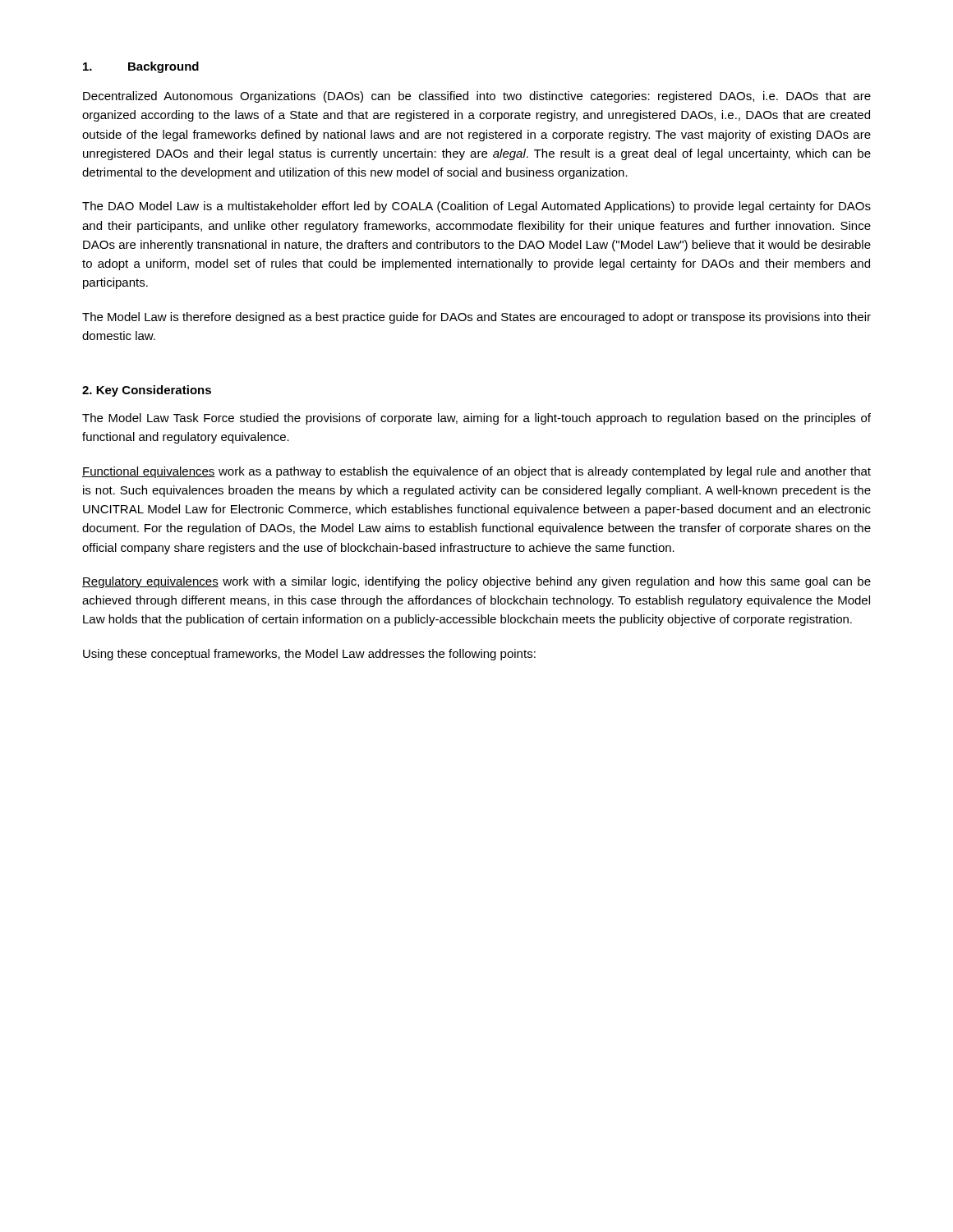Navigate to the passage starting "The Model Law Task Force studied the provisions"
The height and width of the screenshot is (1232, 953).
click(476, 427)
